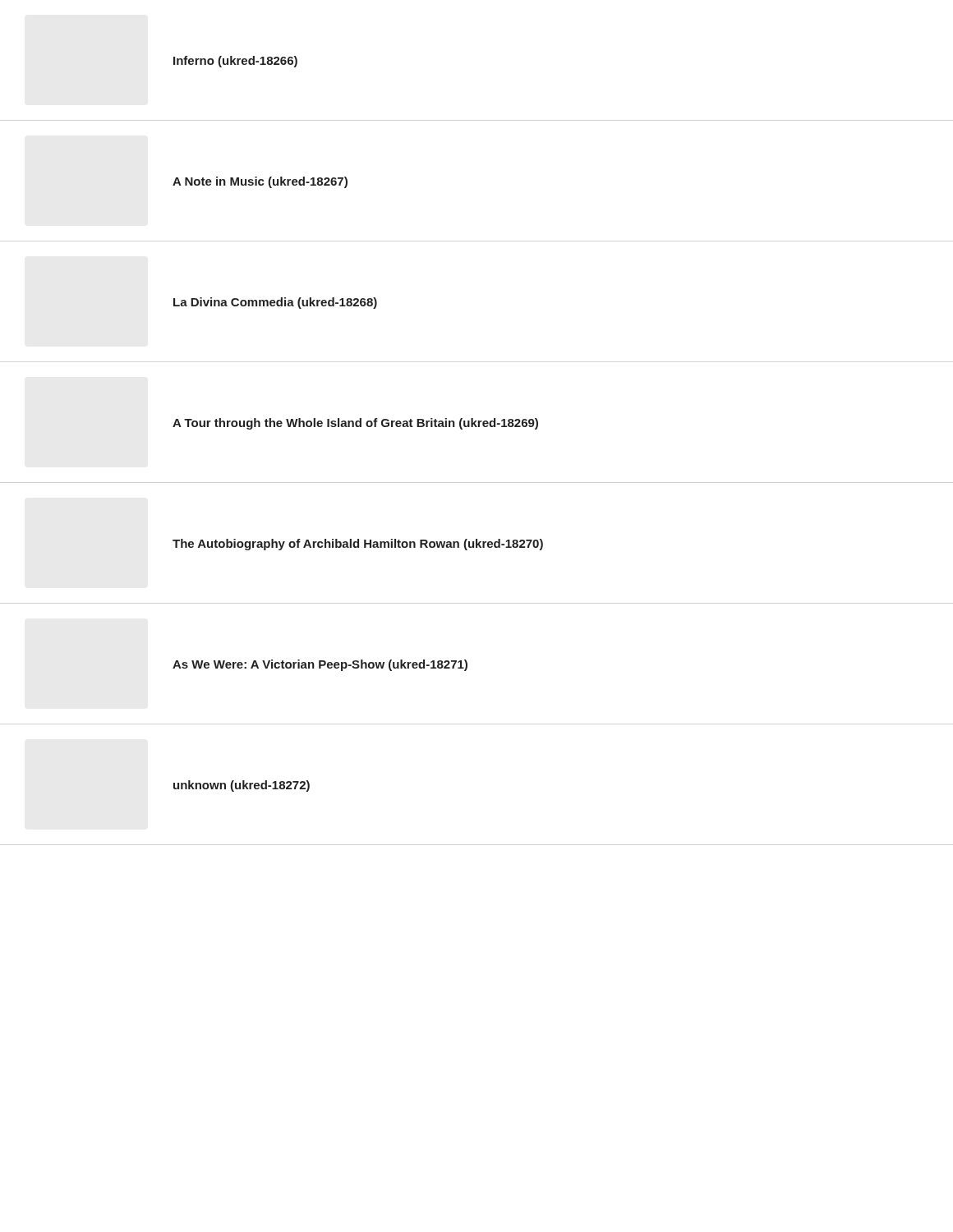Viewport: 953px width, 1232px height.
Task: Click on the text starting "La Divina Commedia (ukred-18268)"
Action: click(201, 301)
